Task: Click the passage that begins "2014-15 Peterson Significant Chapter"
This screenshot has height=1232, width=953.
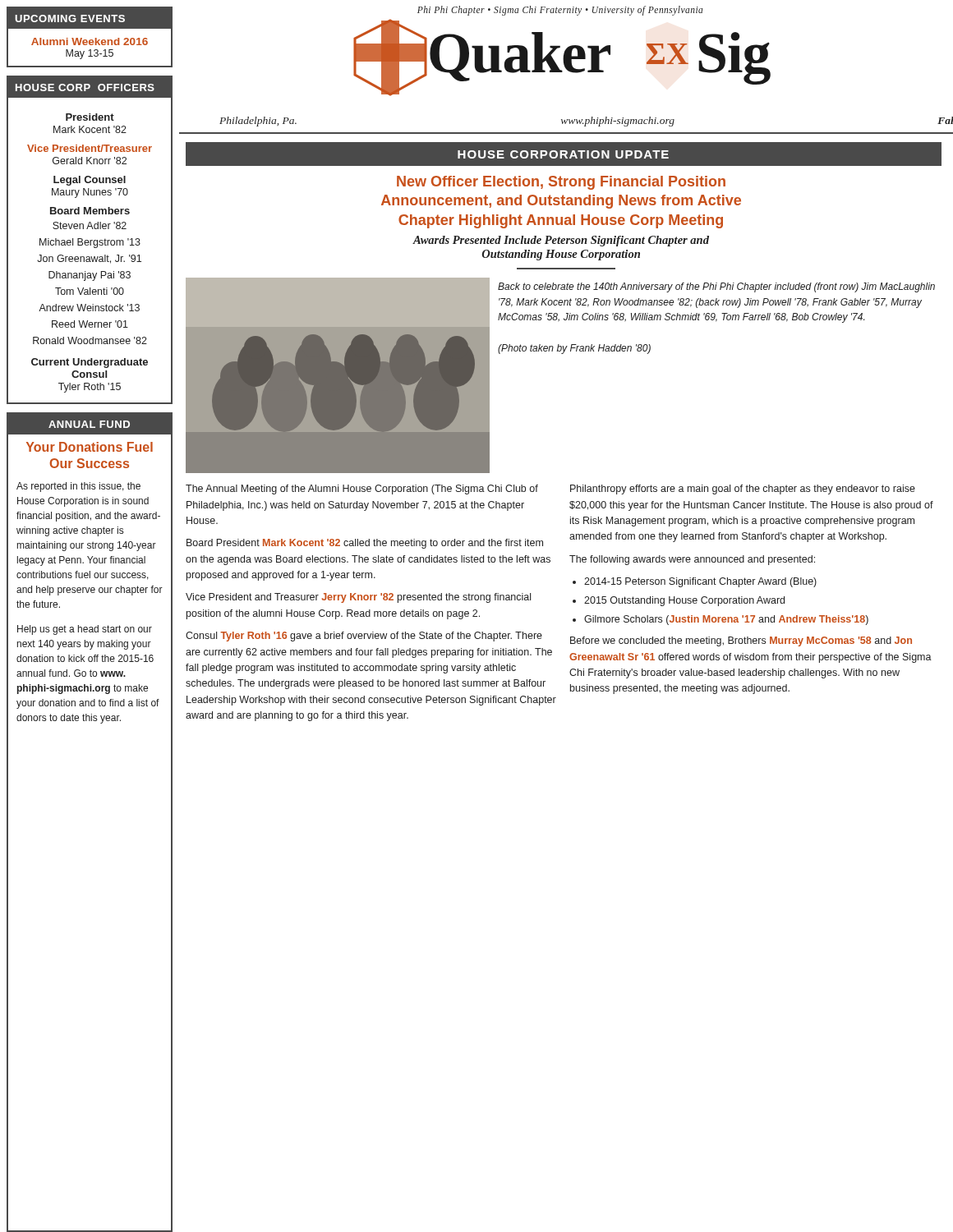Action: coord(700,582)
